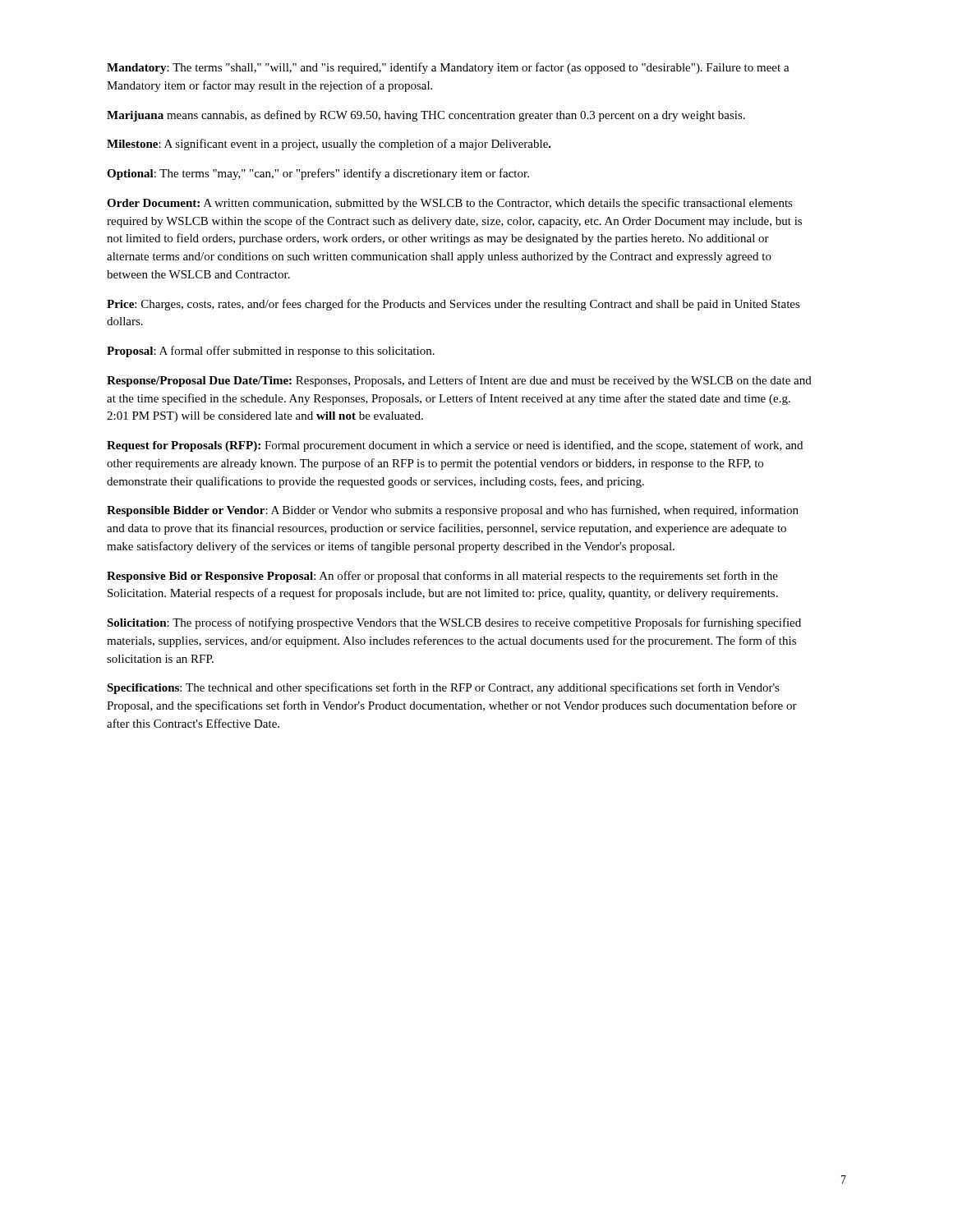The width and height of the screenshot is (953, 1232).
Task: Locate the block of text that opens with "Mandatory: The terms "shall," "will,""
Action: [x=460, y=77]
